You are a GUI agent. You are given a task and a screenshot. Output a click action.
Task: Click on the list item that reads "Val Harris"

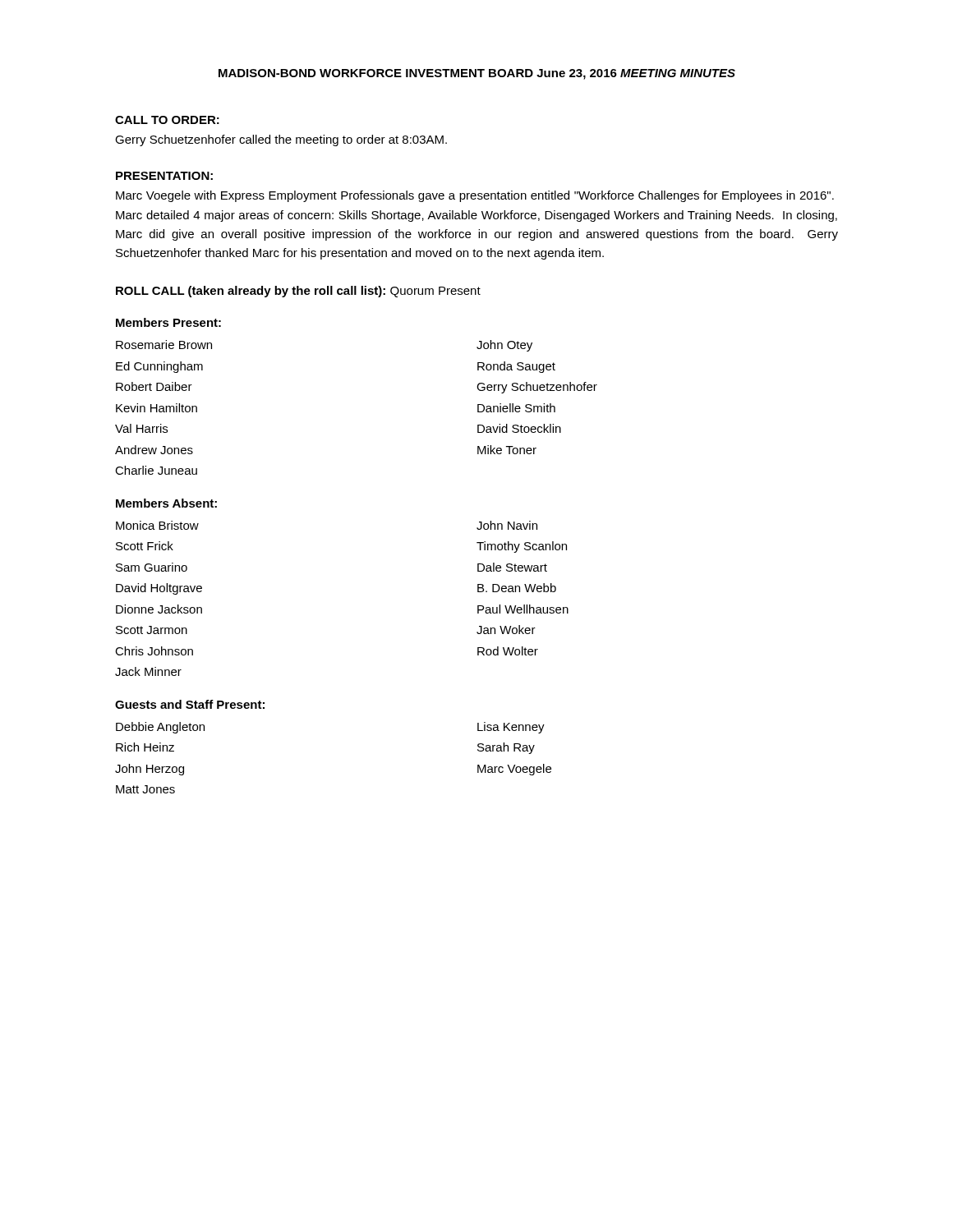142,429
